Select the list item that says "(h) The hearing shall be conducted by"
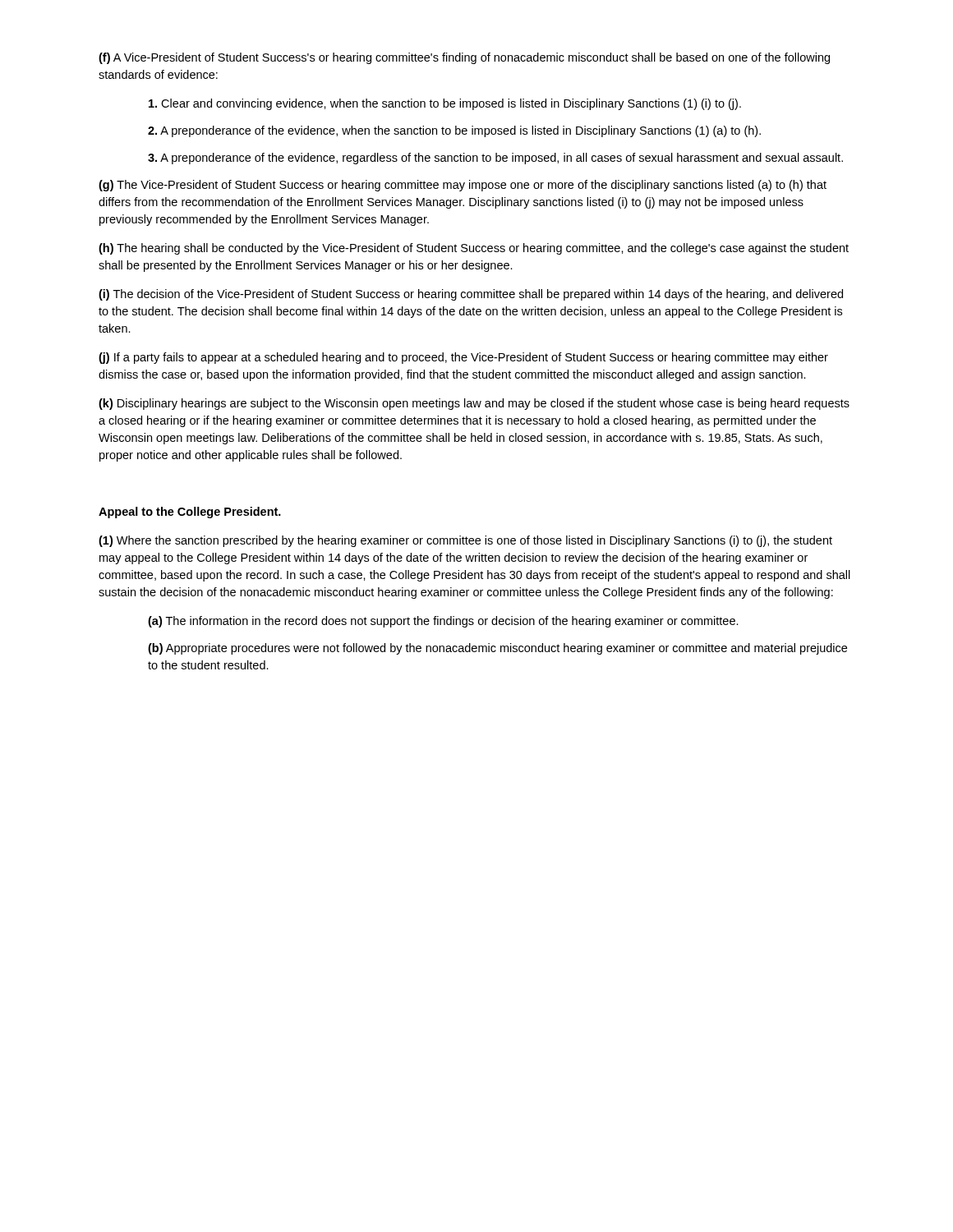This screenshot has height=1232, width=953. [x=474, y=257]
